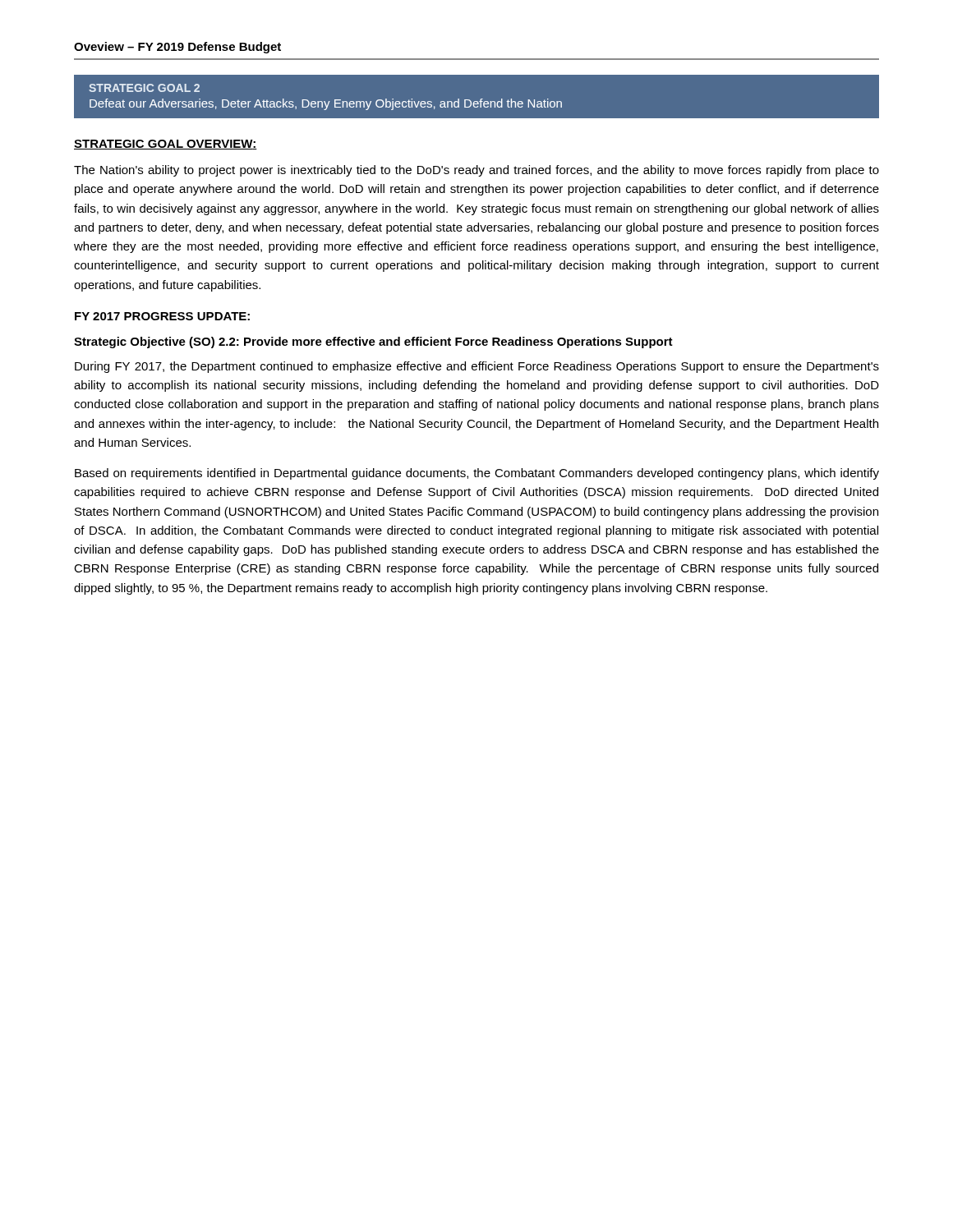
Task: Find the text block with the text "During FY 2017, the Department continued"
Action: [476, 404]
